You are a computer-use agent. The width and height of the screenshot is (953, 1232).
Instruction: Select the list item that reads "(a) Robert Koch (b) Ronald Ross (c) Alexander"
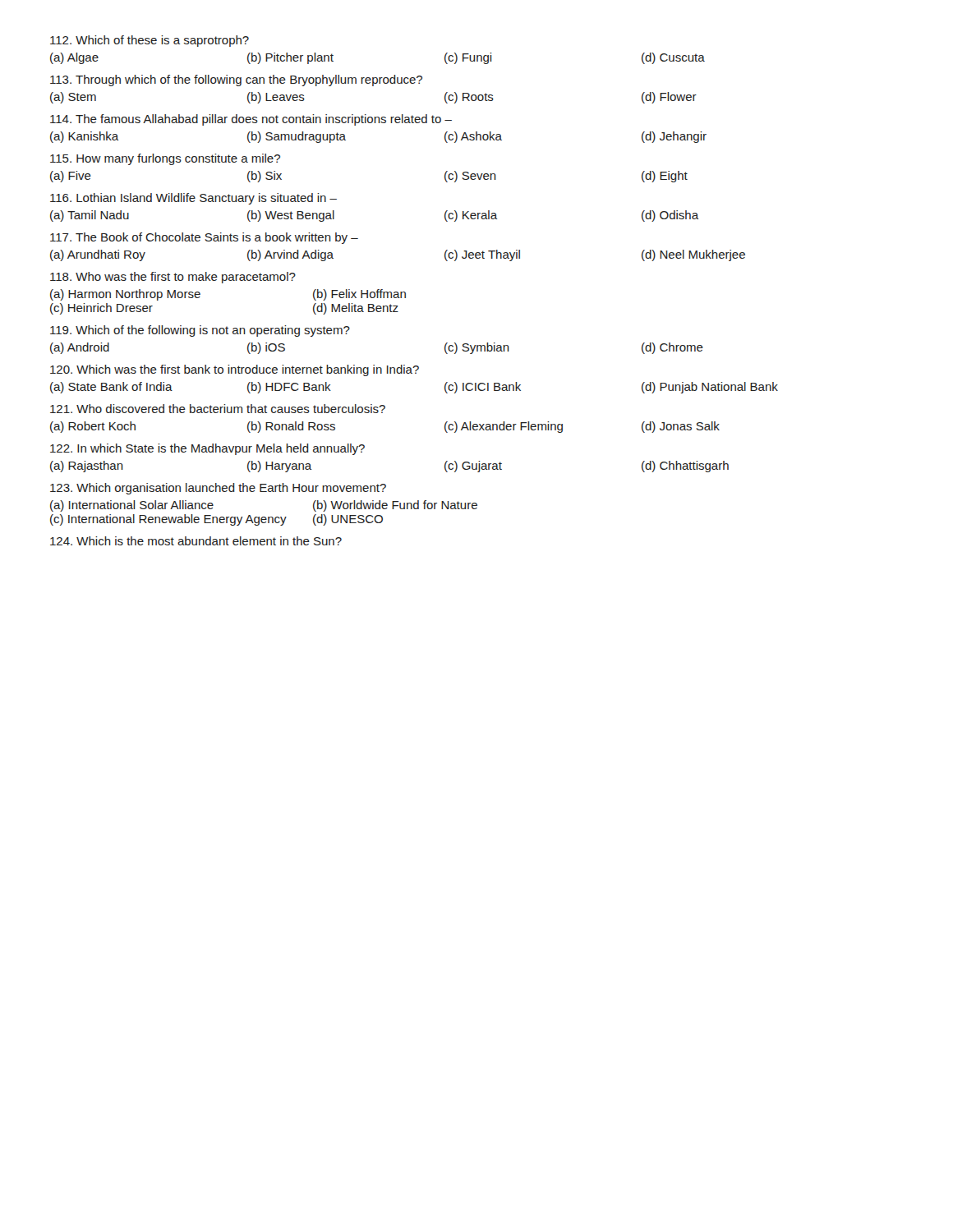click(444, 426)
